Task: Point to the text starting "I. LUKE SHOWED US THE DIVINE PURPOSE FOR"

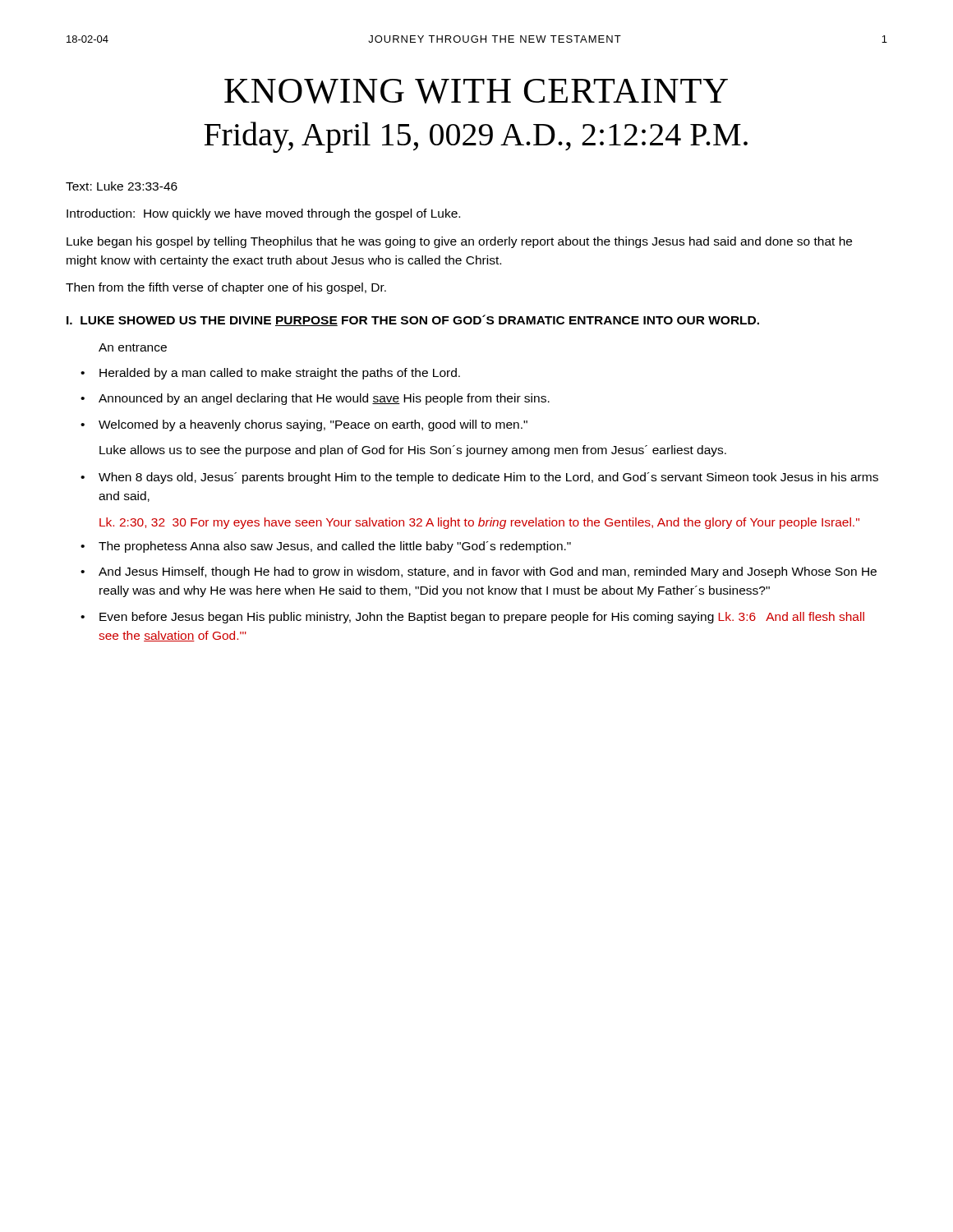Action: tap(413, 320)
